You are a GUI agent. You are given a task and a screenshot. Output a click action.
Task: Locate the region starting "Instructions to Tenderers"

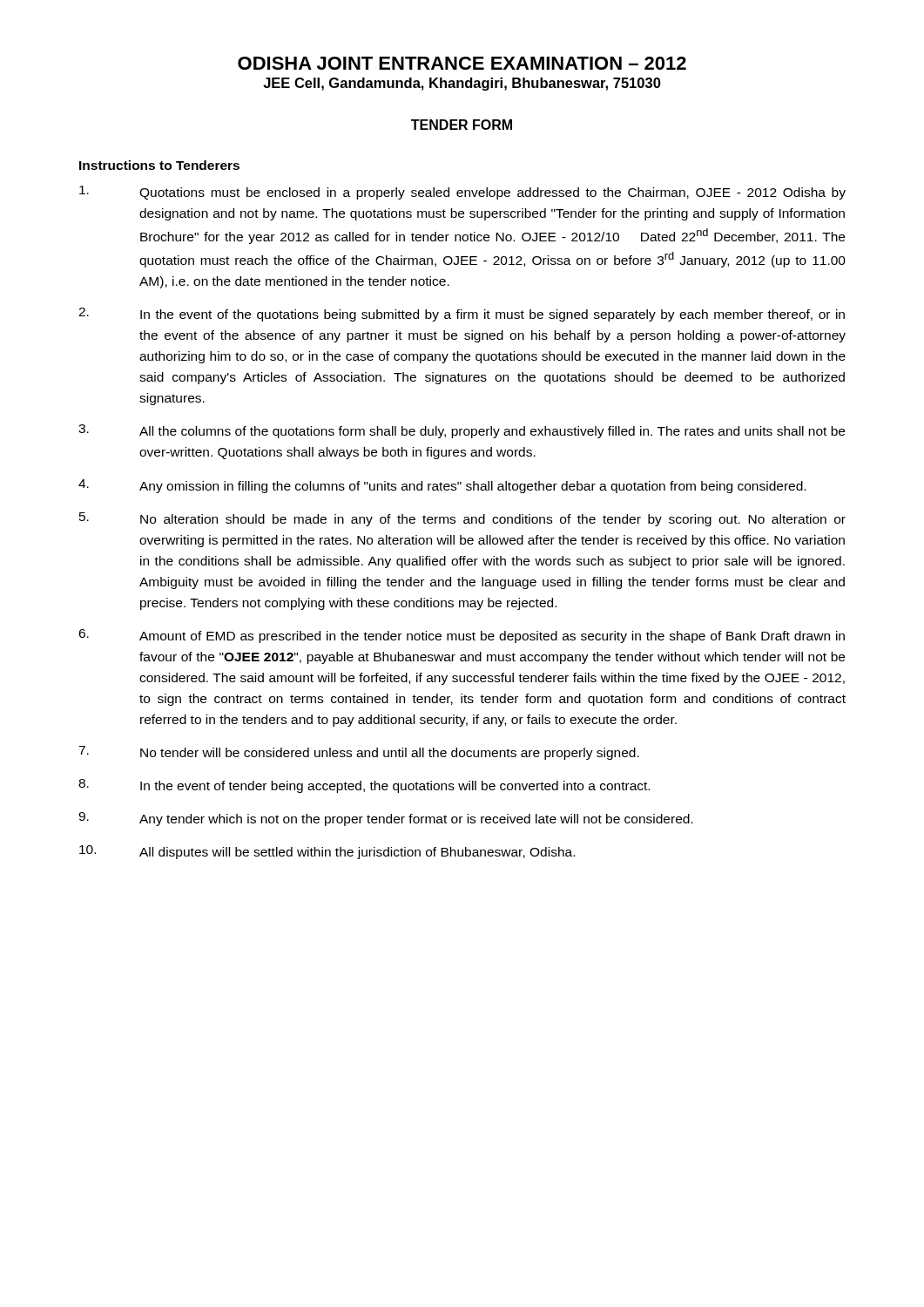[x=159, y=165]
